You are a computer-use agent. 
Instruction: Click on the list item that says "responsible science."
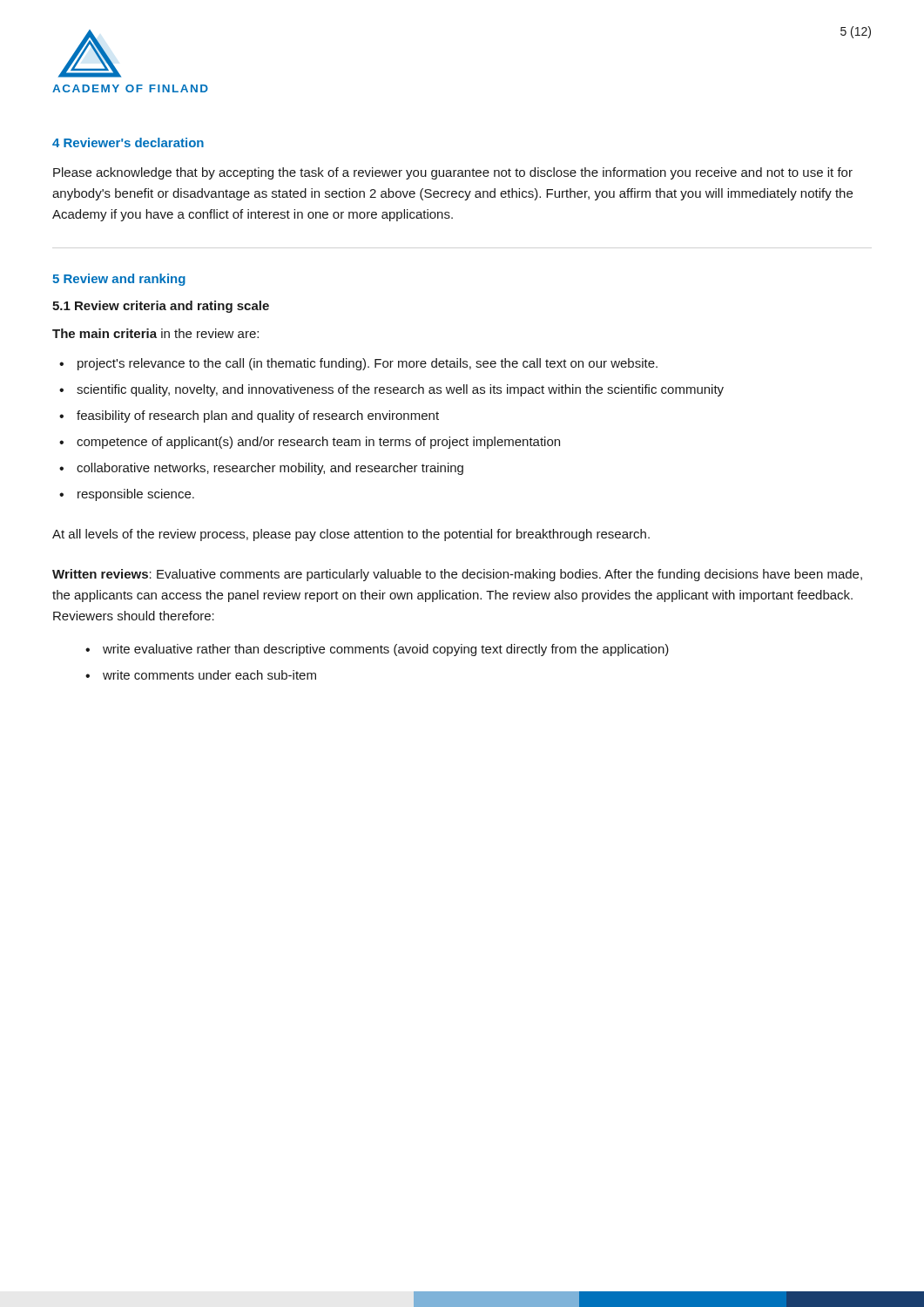136,494
